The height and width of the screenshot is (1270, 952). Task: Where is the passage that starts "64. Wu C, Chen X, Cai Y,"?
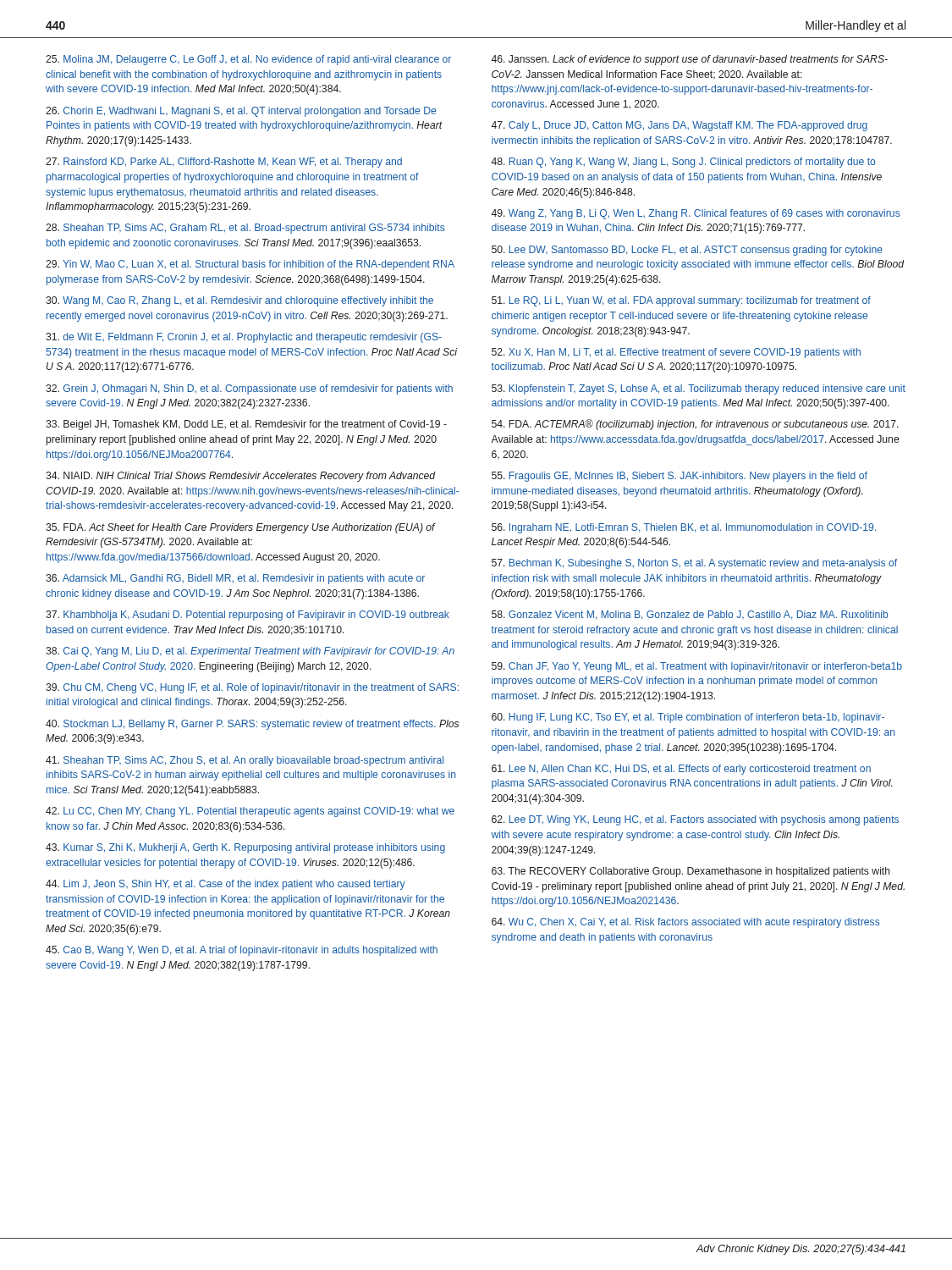point(686,930)
